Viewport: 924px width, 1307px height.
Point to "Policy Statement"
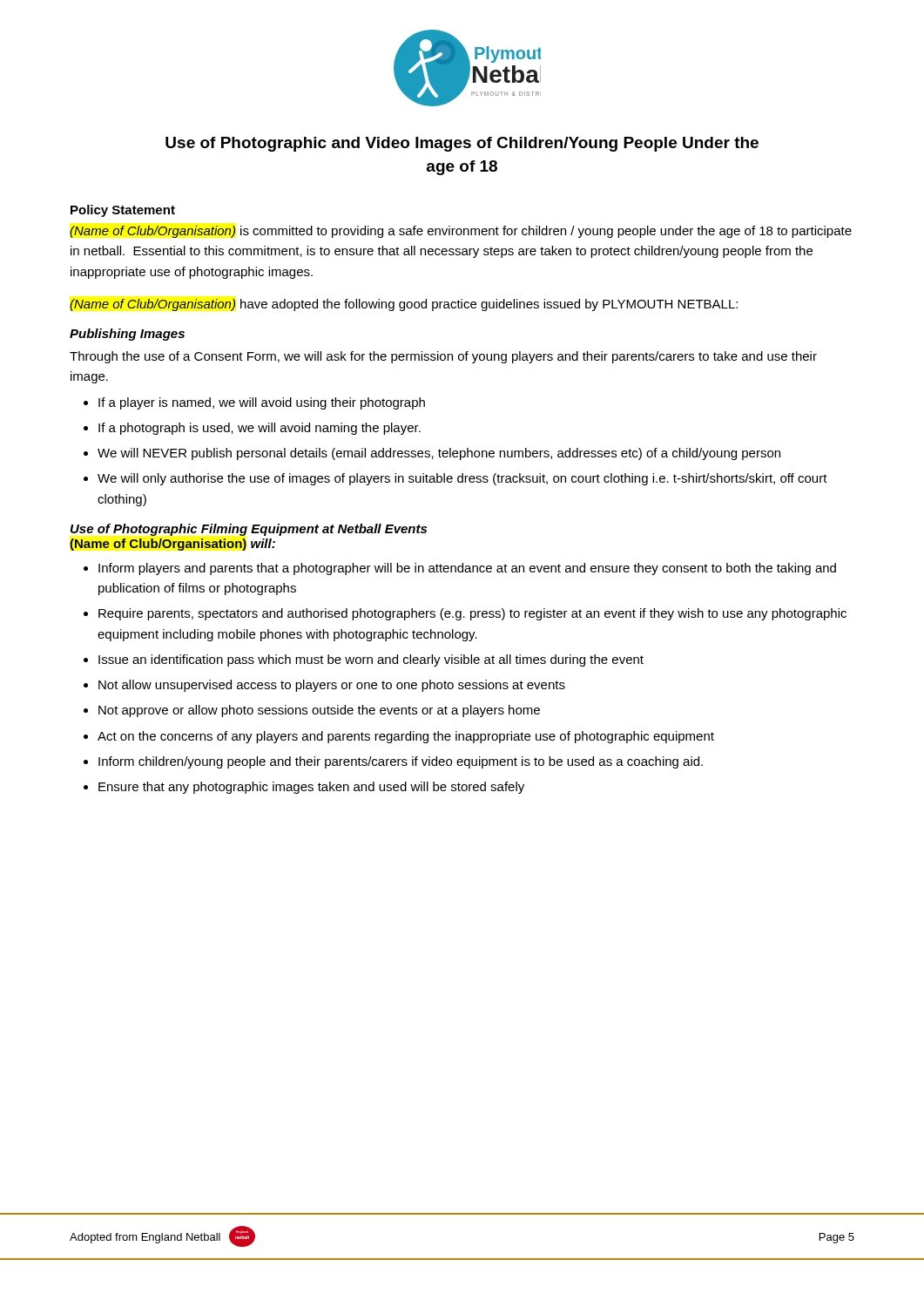[x=122, y=210]
